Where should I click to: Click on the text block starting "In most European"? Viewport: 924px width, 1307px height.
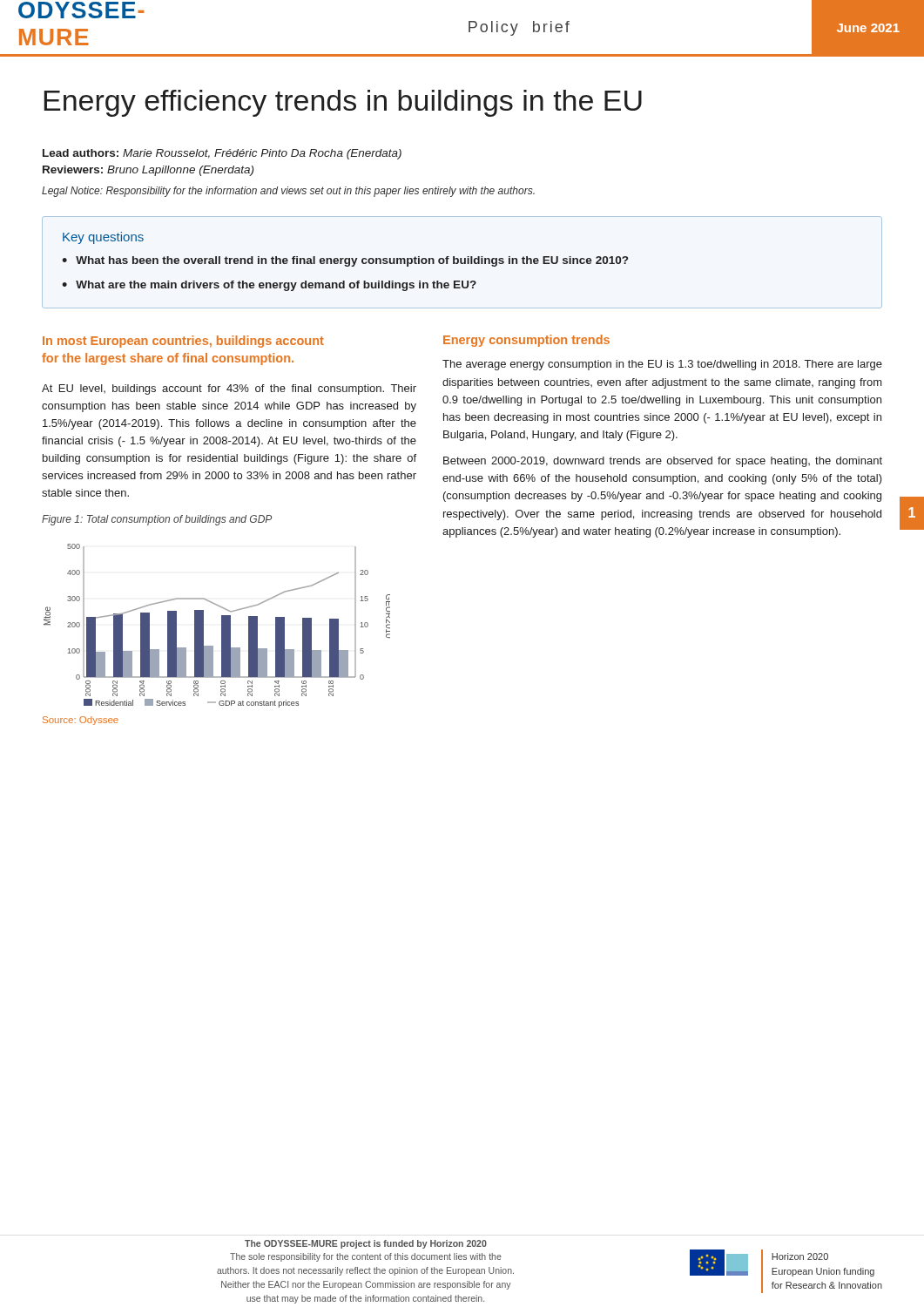tap(183, 350)
